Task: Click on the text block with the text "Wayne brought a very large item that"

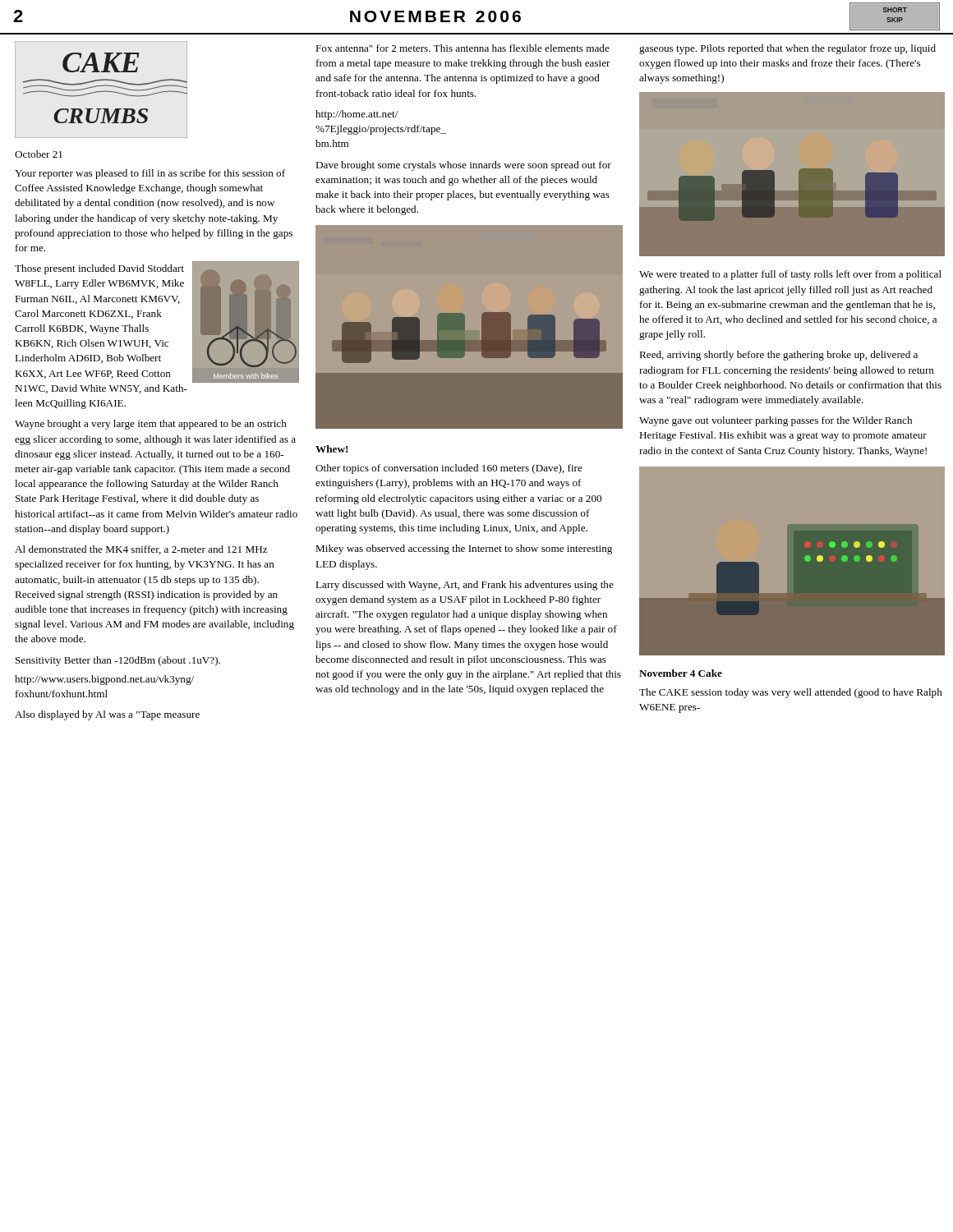Action: coord(156,476)
